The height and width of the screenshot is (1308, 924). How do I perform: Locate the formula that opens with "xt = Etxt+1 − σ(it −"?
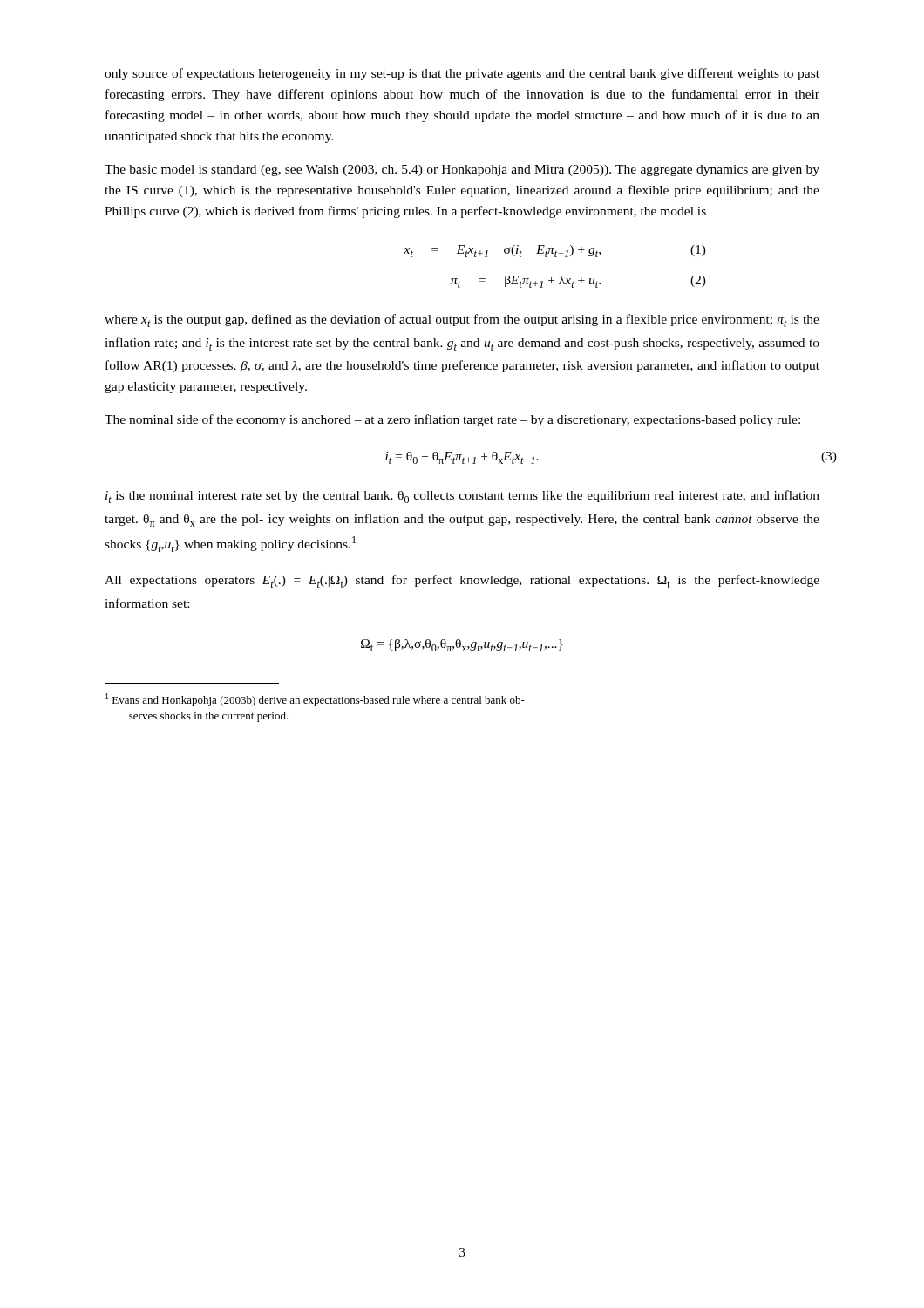point(462,266)
